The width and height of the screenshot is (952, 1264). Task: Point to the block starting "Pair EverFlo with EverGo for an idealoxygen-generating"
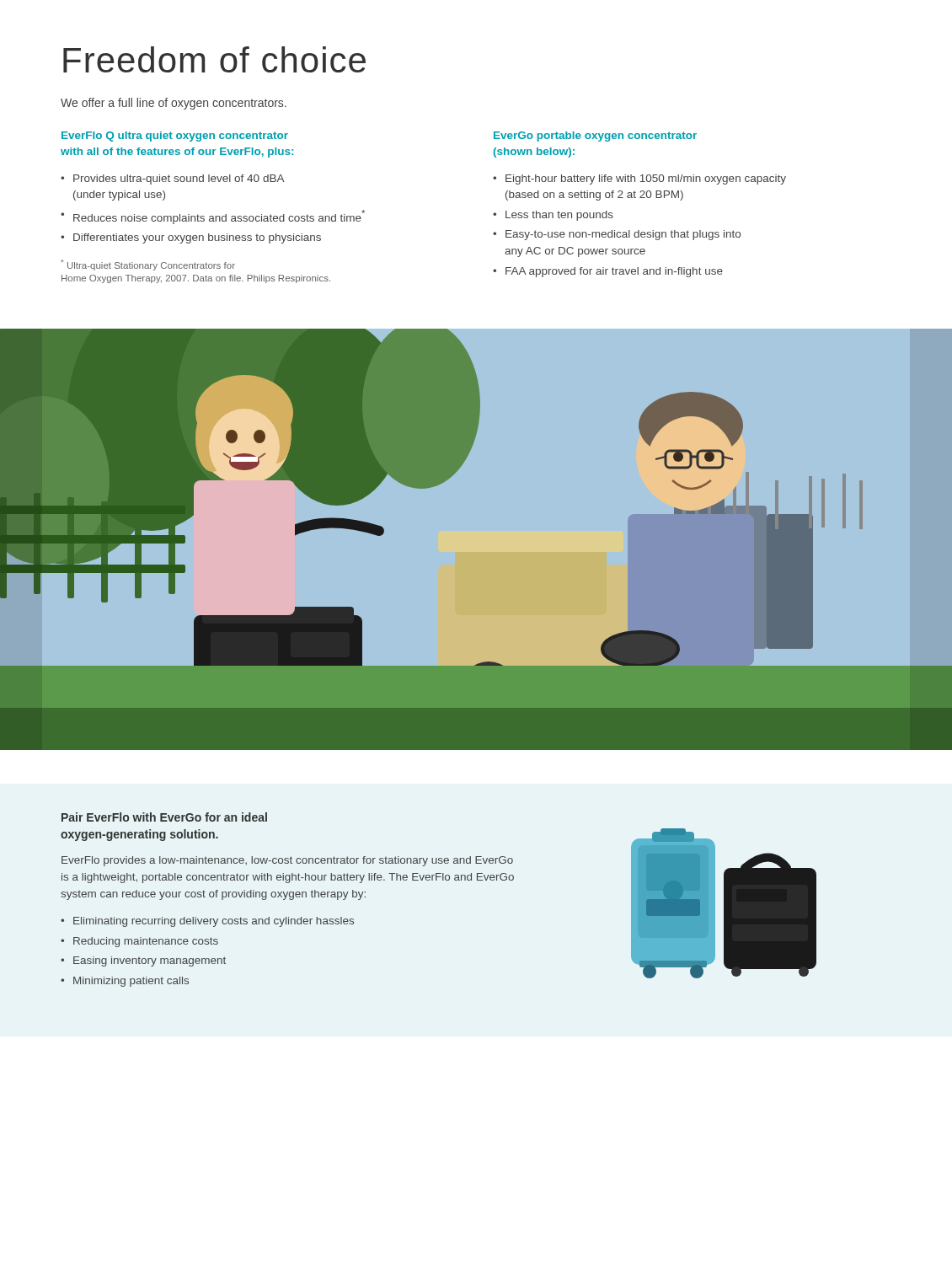click(x=164, y=817)
